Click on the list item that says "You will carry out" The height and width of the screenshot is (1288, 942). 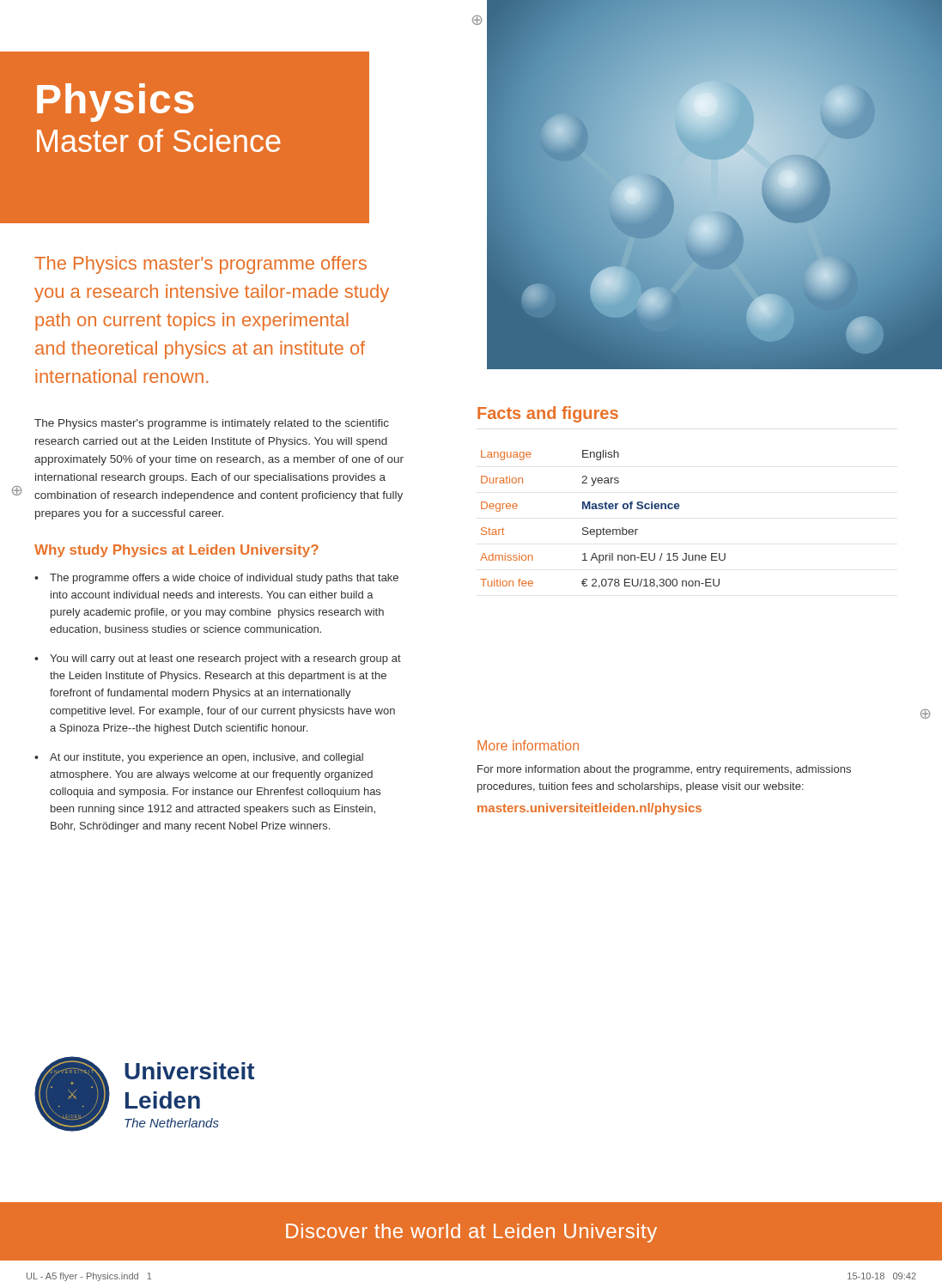coord(225,693)
